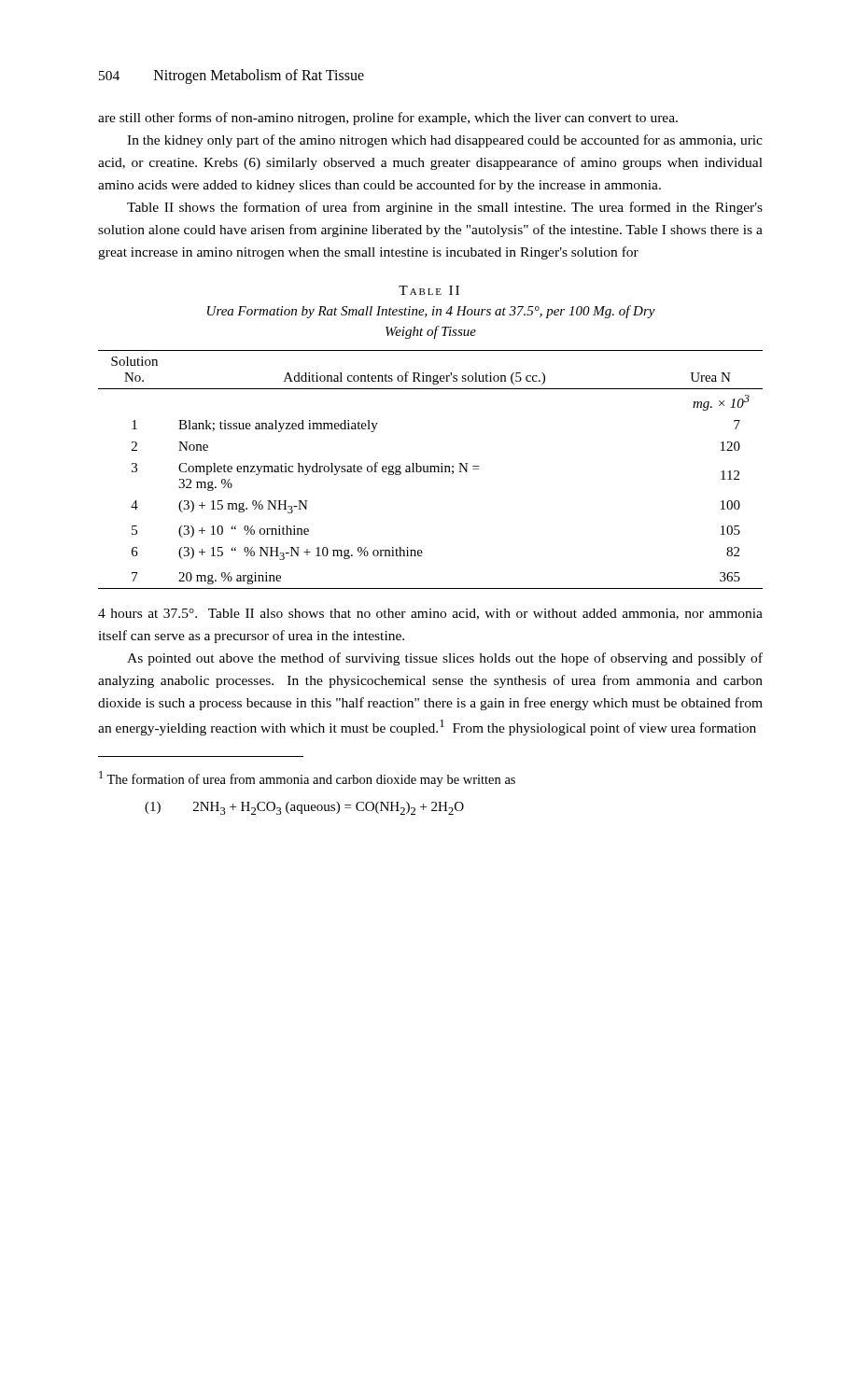Find the passage starting "Urea Formation by Rat"

pyautogui.click(x=430, y=321)
